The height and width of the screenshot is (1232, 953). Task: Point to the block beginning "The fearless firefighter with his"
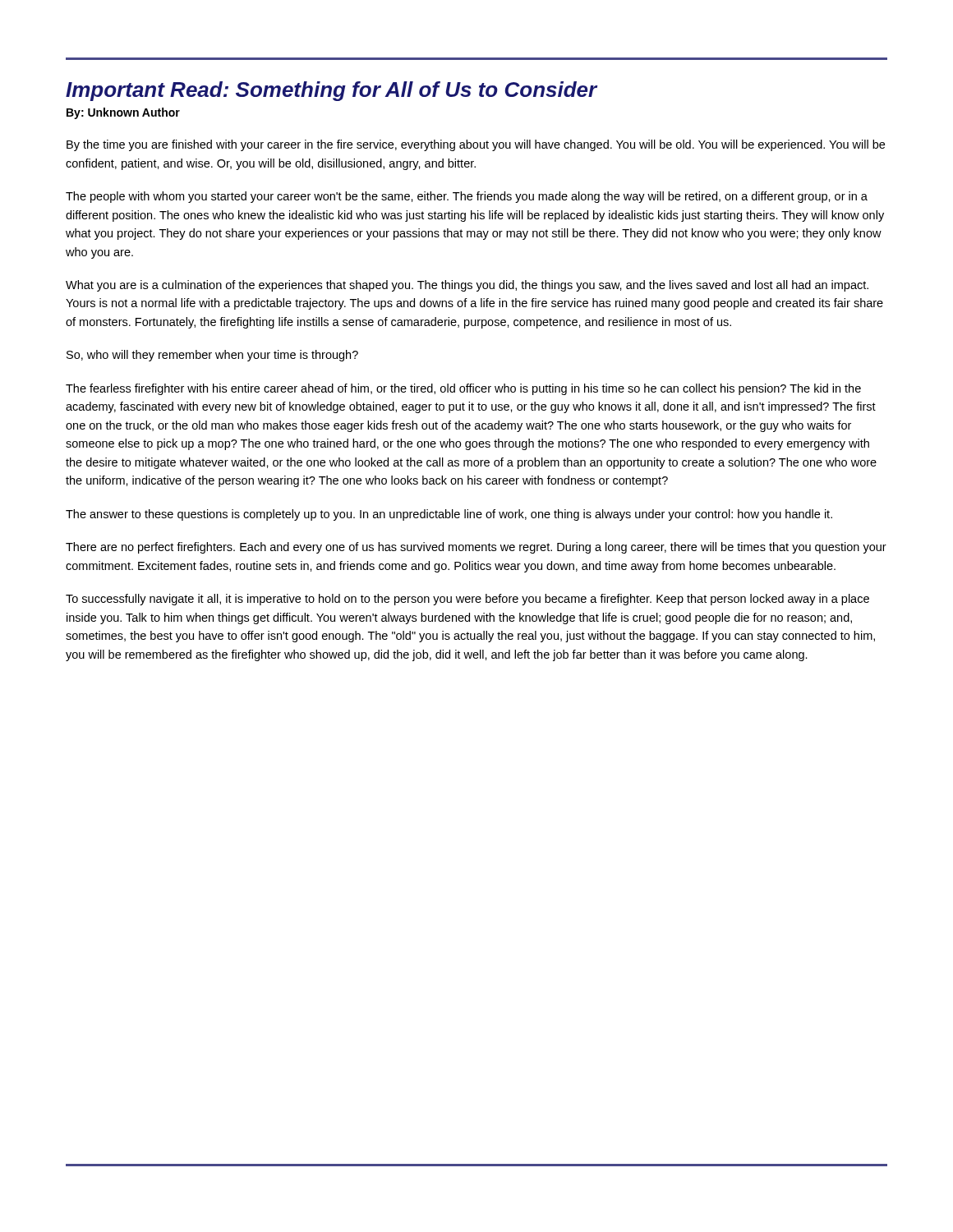coord(471,435)
